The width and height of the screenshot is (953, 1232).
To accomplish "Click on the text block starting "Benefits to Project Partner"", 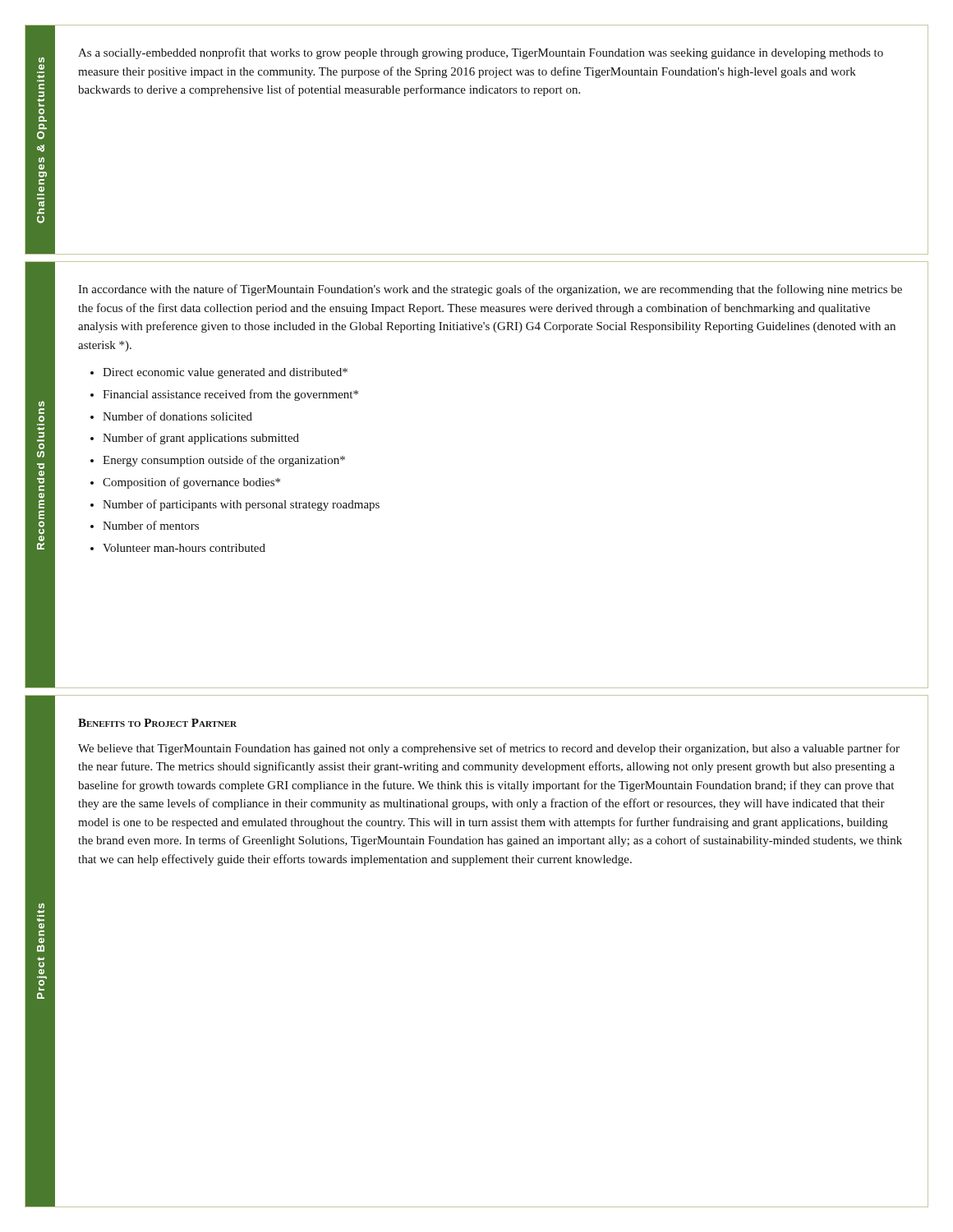I will (x=157, y=723).
